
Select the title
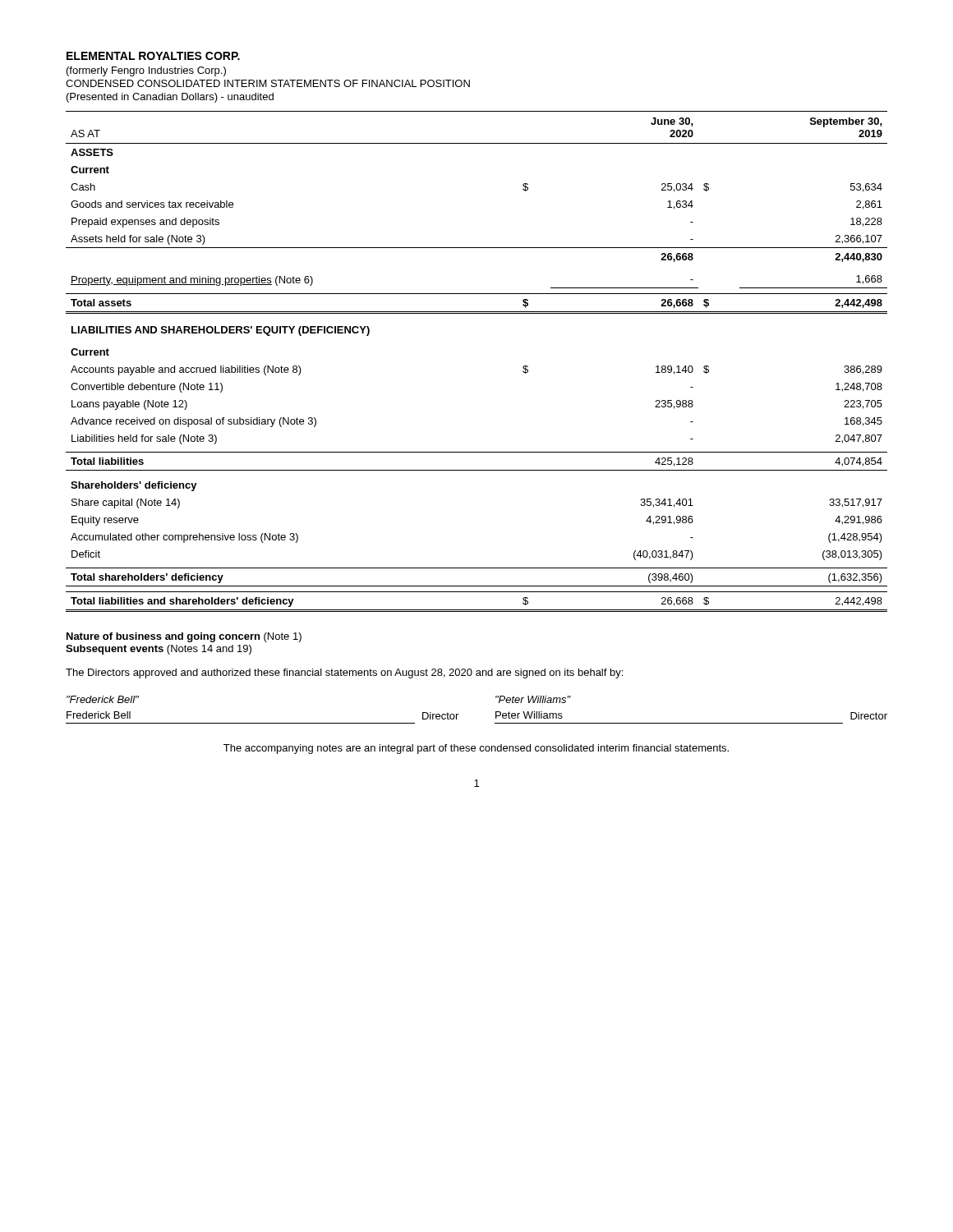coord(153,56)
